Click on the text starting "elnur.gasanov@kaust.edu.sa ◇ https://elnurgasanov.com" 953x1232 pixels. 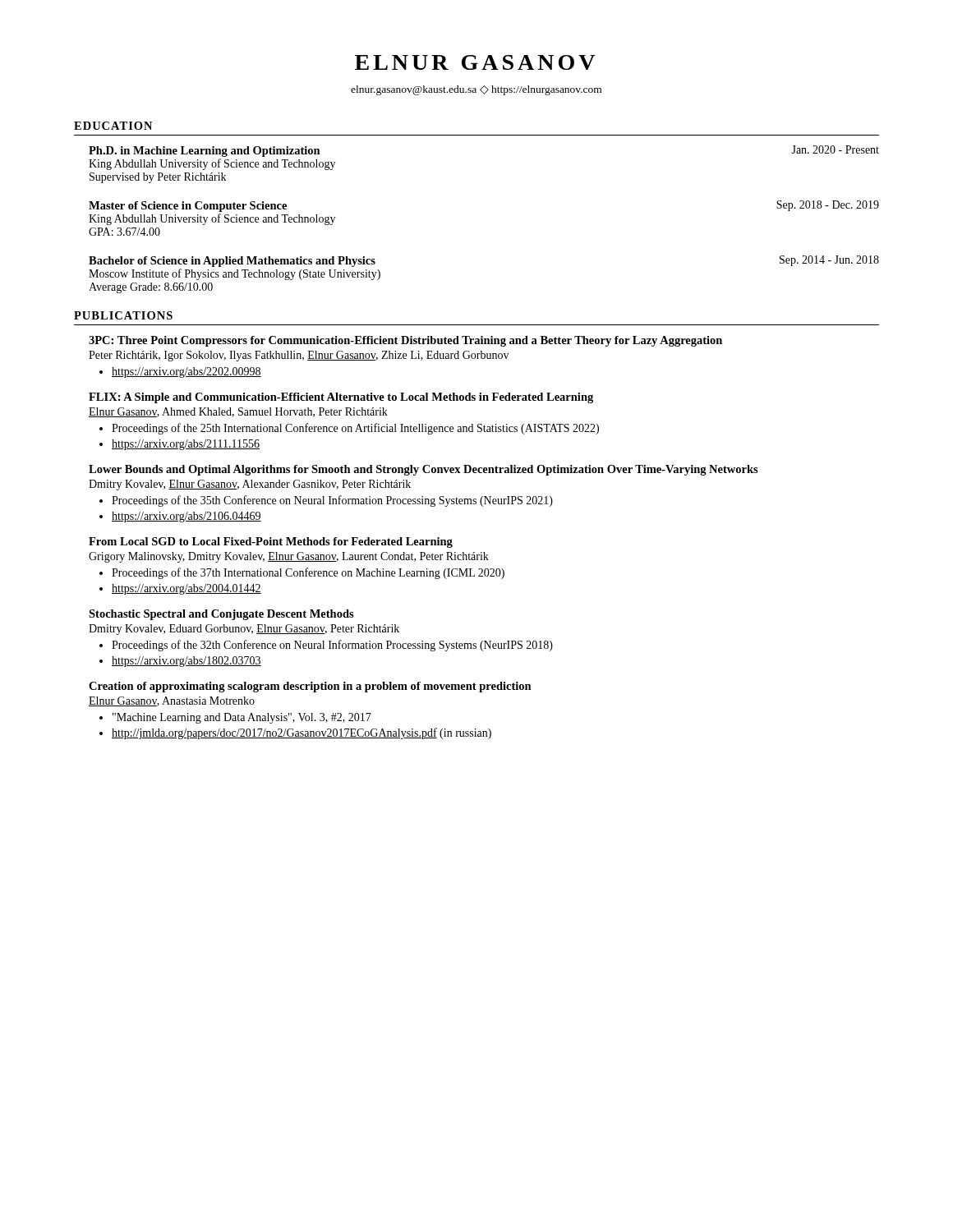tap(476, 89)
